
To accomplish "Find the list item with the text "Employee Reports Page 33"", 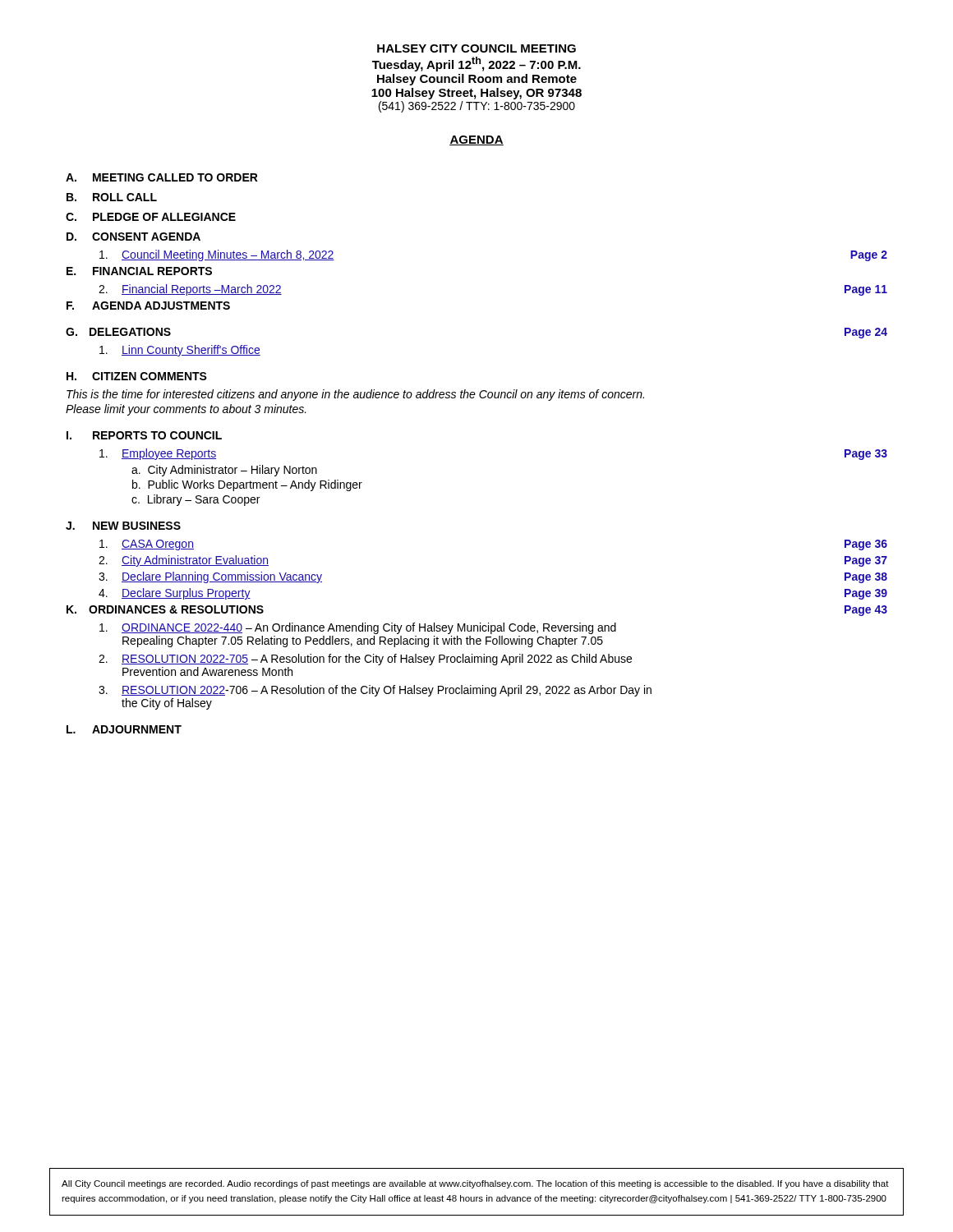I will point(165,454).
